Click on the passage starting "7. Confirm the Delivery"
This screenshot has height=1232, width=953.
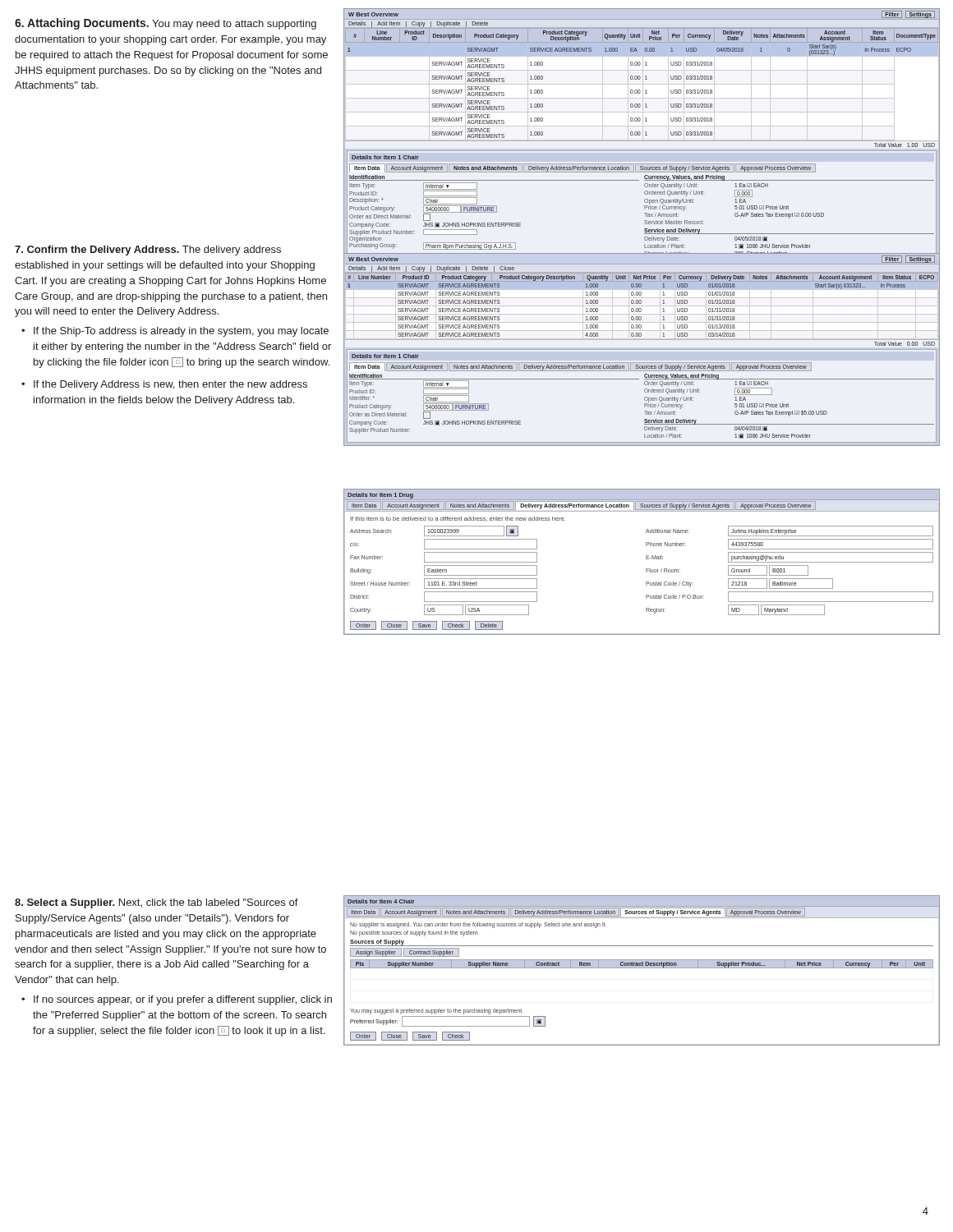(175, 325)
